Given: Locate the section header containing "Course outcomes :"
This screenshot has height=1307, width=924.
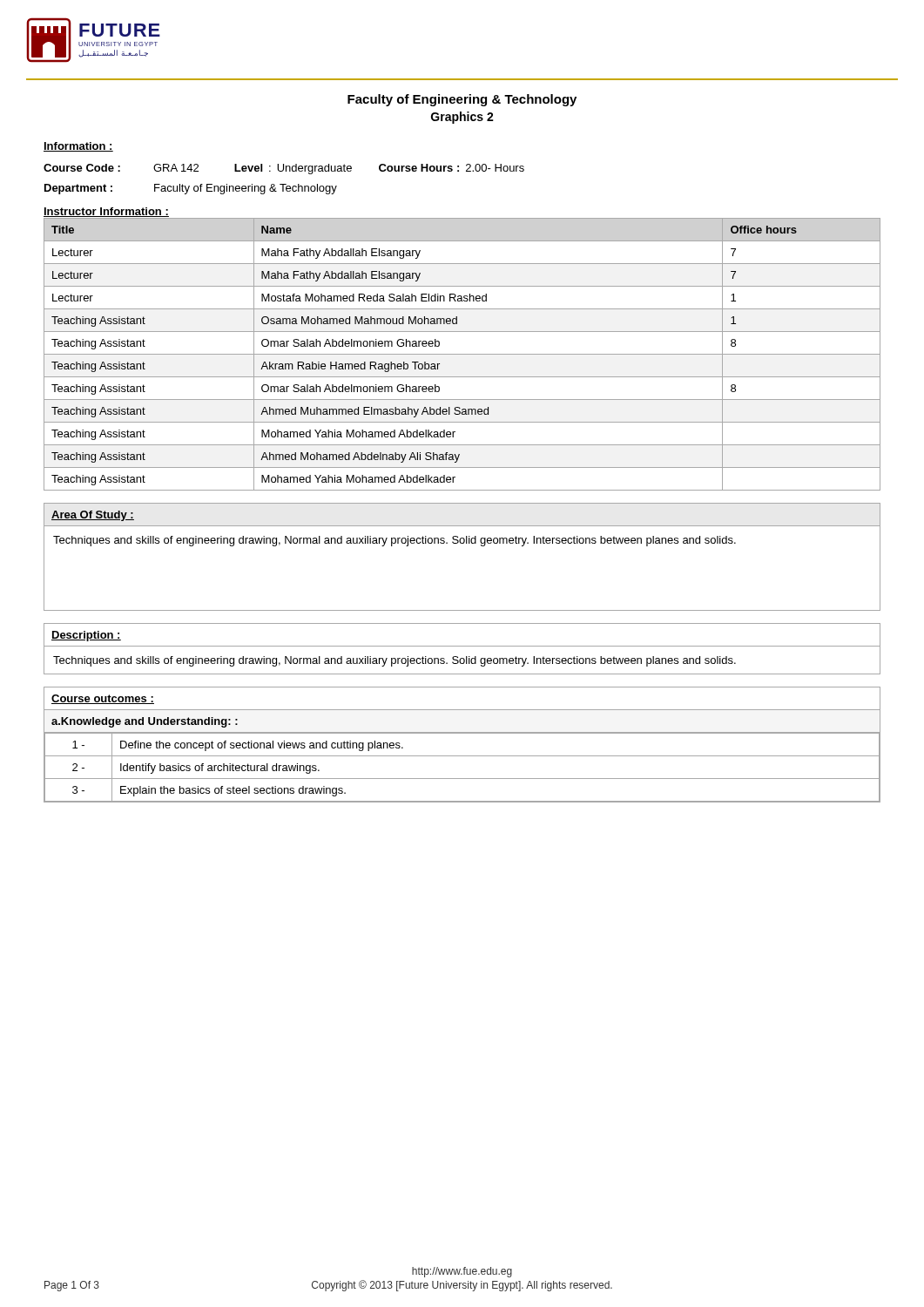Looking at the screenshot, I should (x=103, y=698).
